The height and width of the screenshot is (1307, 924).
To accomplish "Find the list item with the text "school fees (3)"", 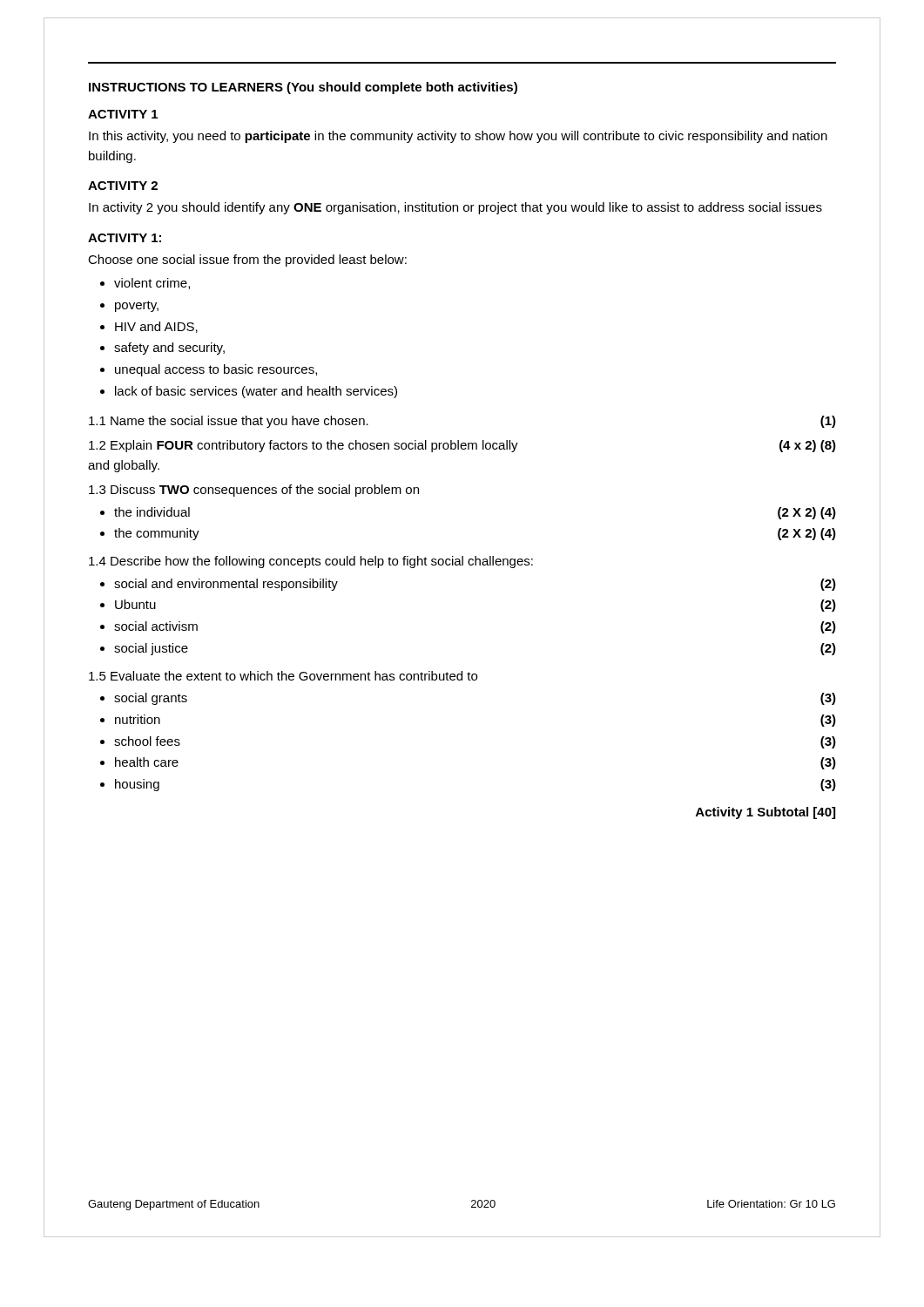I will tap(143, 742).
